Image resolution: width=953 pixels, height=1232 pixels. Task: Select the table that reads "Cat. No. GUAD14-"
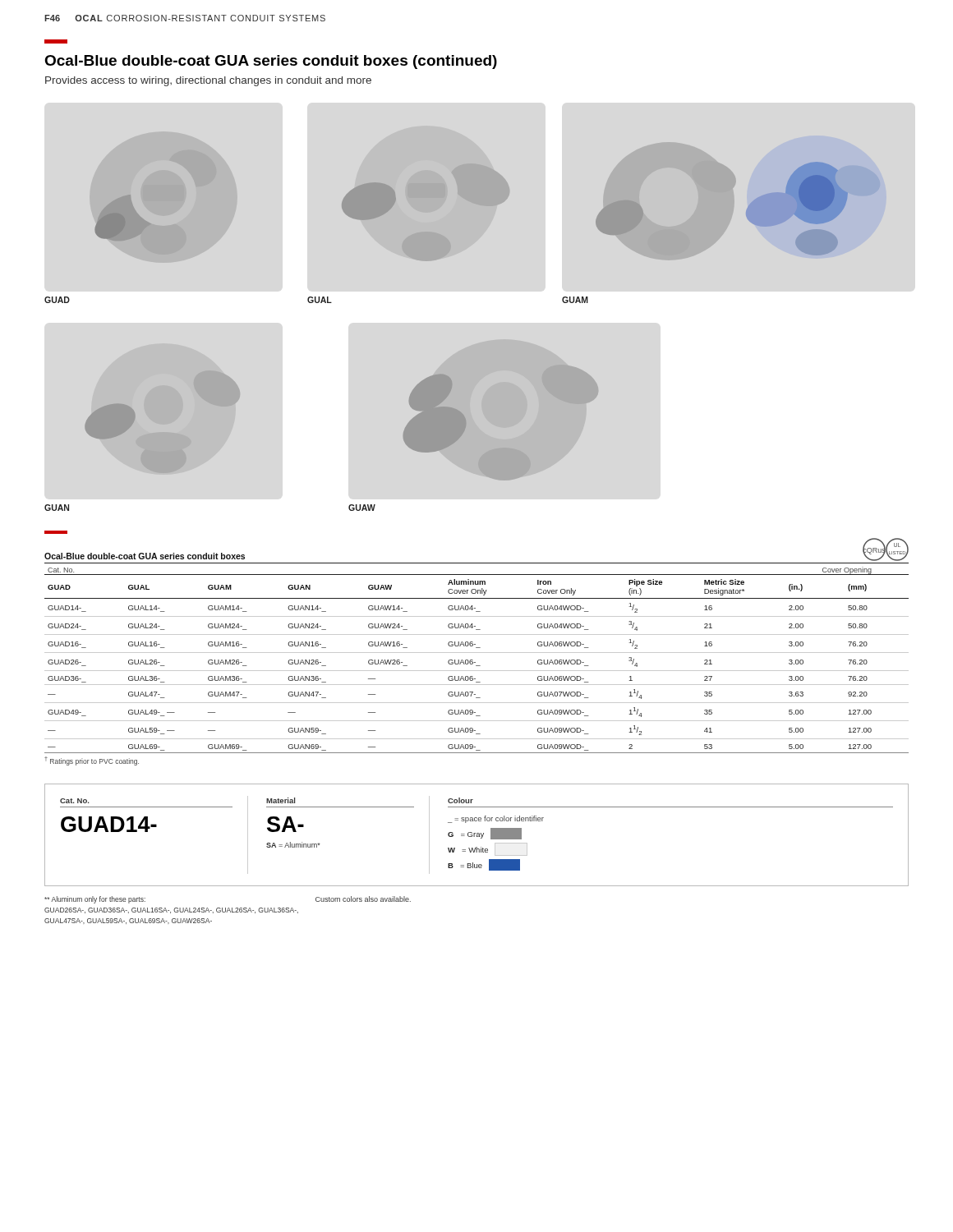(476, 835)
